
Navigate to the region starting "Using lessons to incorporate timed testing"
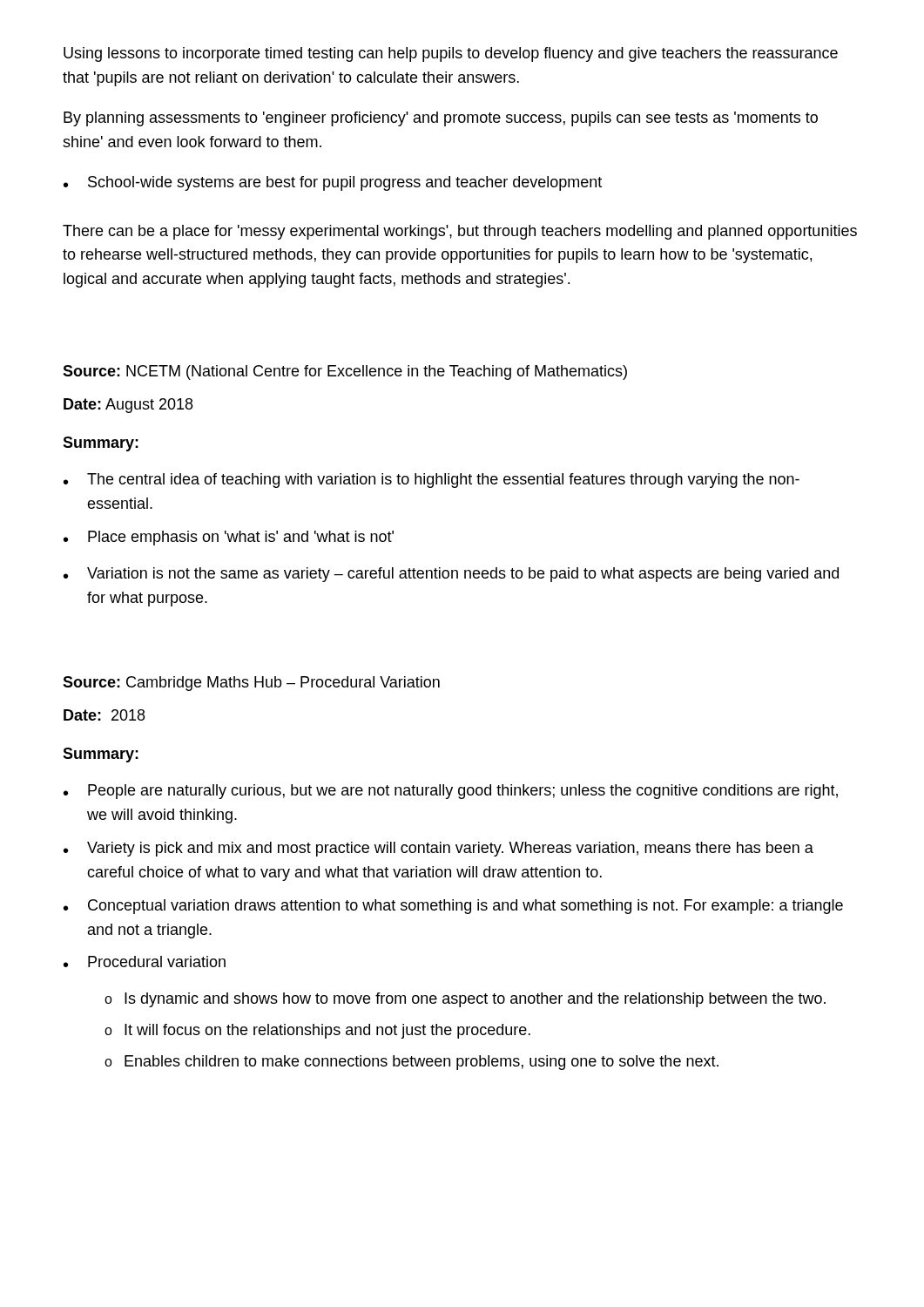[x=450, y=65]
